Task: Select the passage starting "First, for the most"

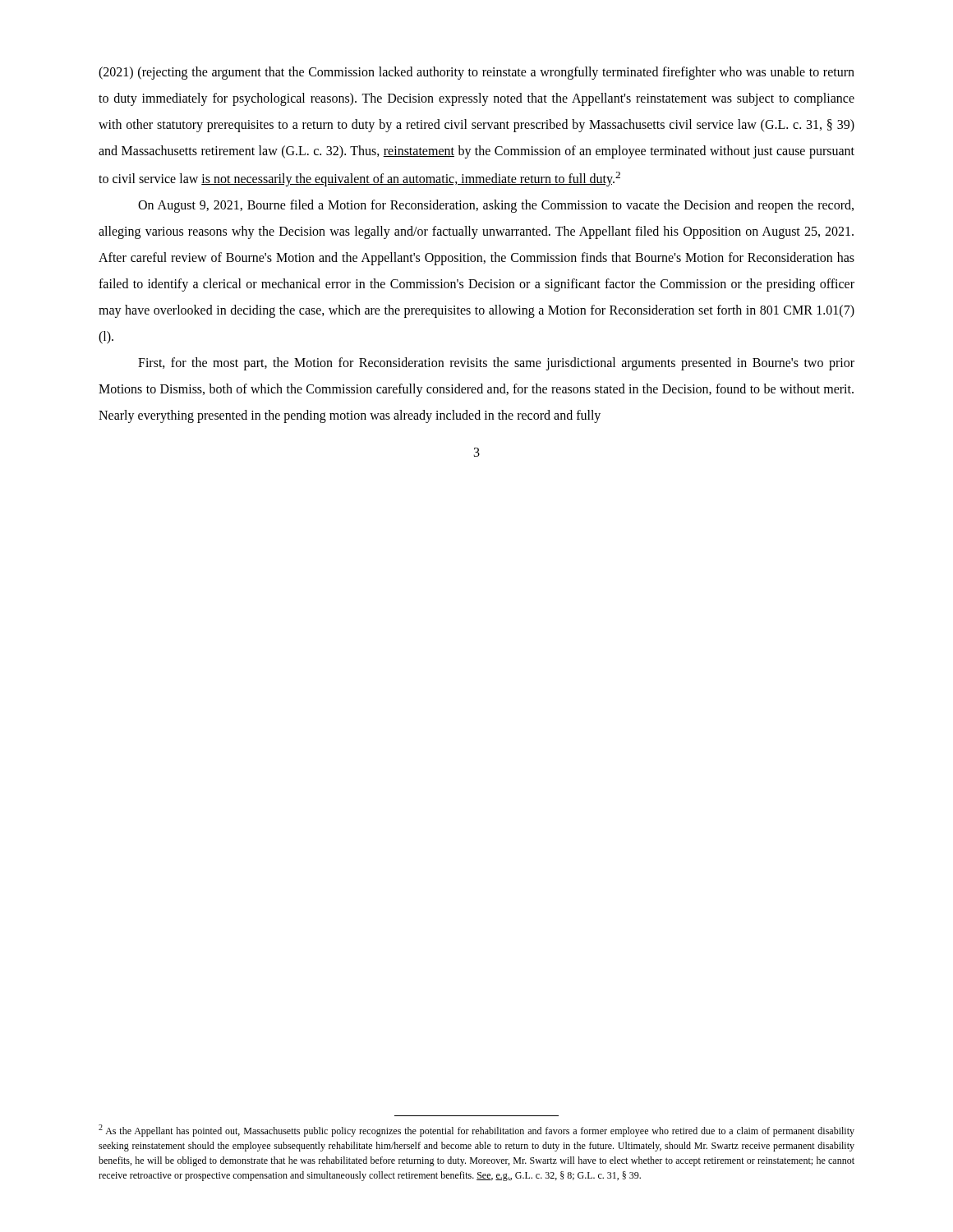Action: click(x=476, y=390)
